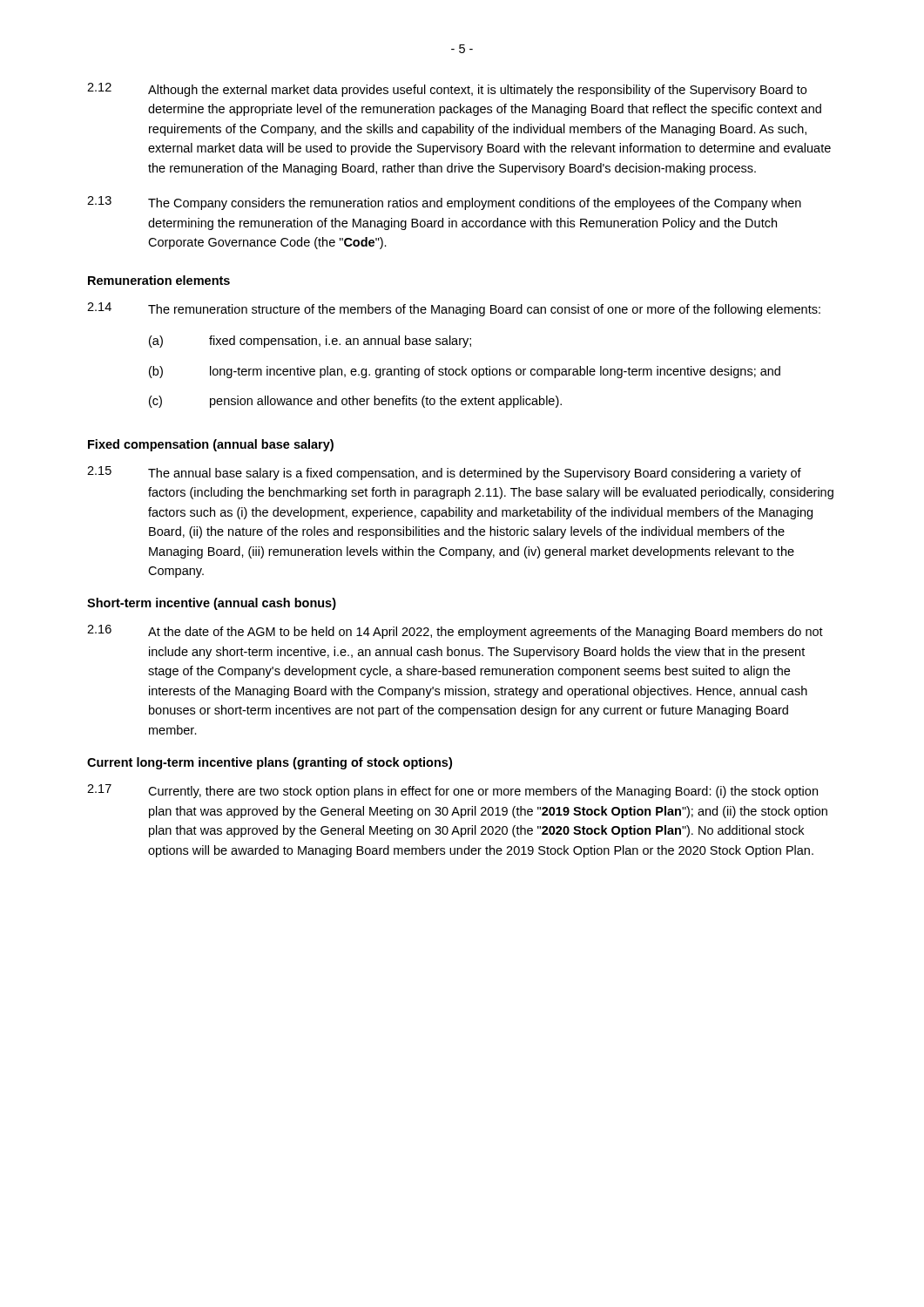Find the block on this page that starts "2.12 Although the external market data"
This screenshot has height=1307, width=924.
(462, 129)
